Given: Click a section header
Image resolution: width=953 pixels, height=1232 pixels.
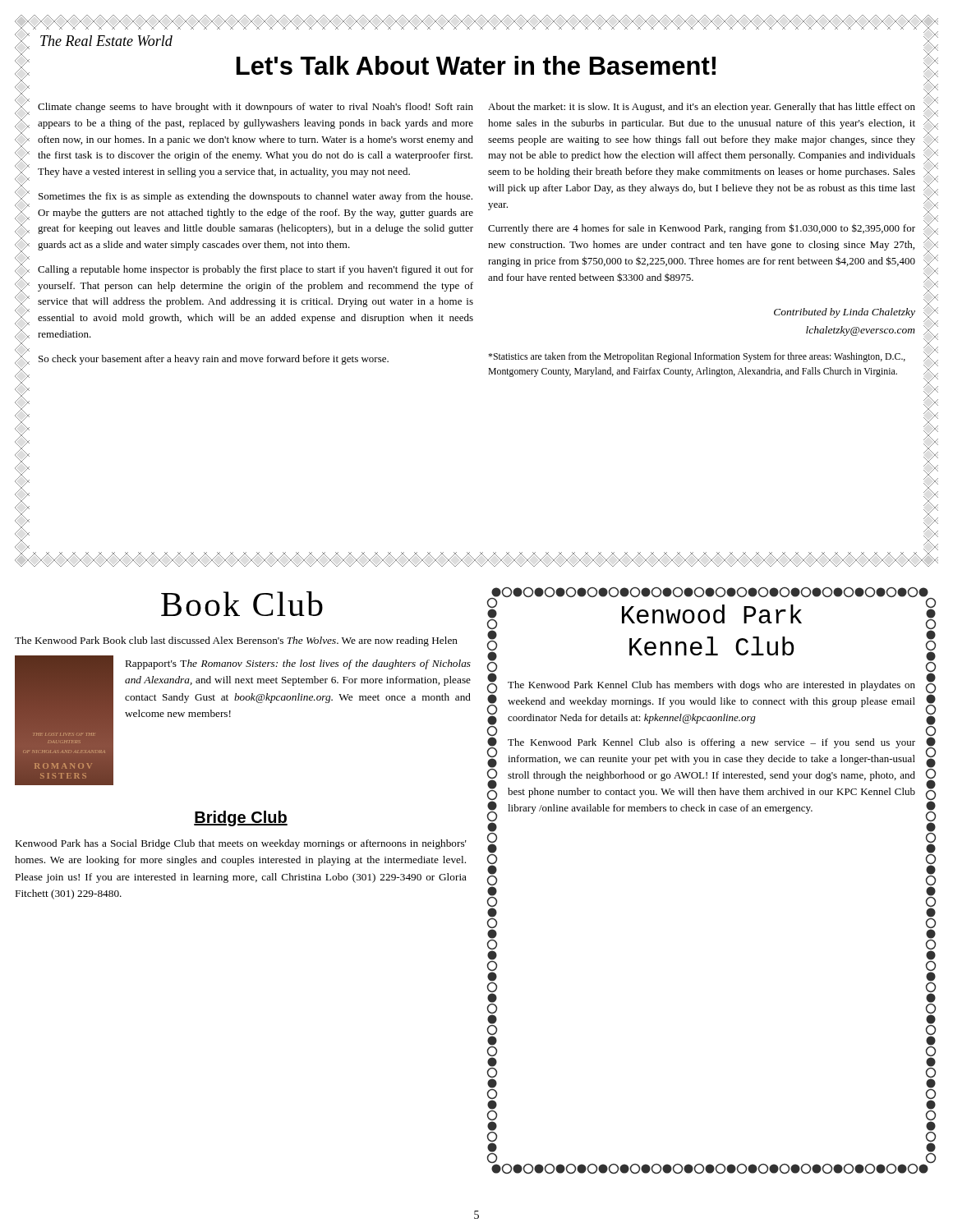Looking at the screenshot, I should [x=241, y=817].
